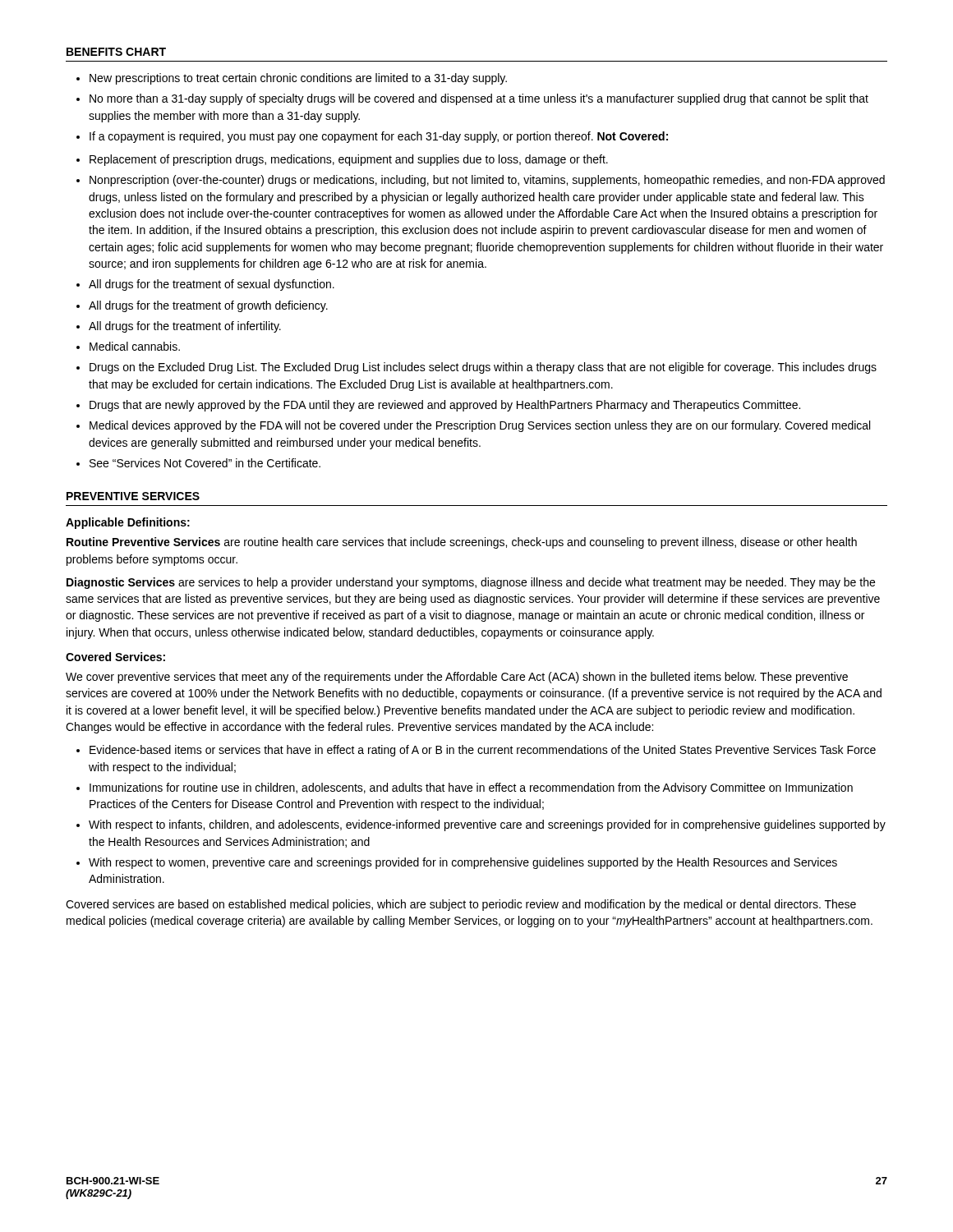Image resolution: width=953 pixels, height=1232 pixels.
Task: Select the text block that reads "Covered services are based on"
Action: (x=469, y=912)
